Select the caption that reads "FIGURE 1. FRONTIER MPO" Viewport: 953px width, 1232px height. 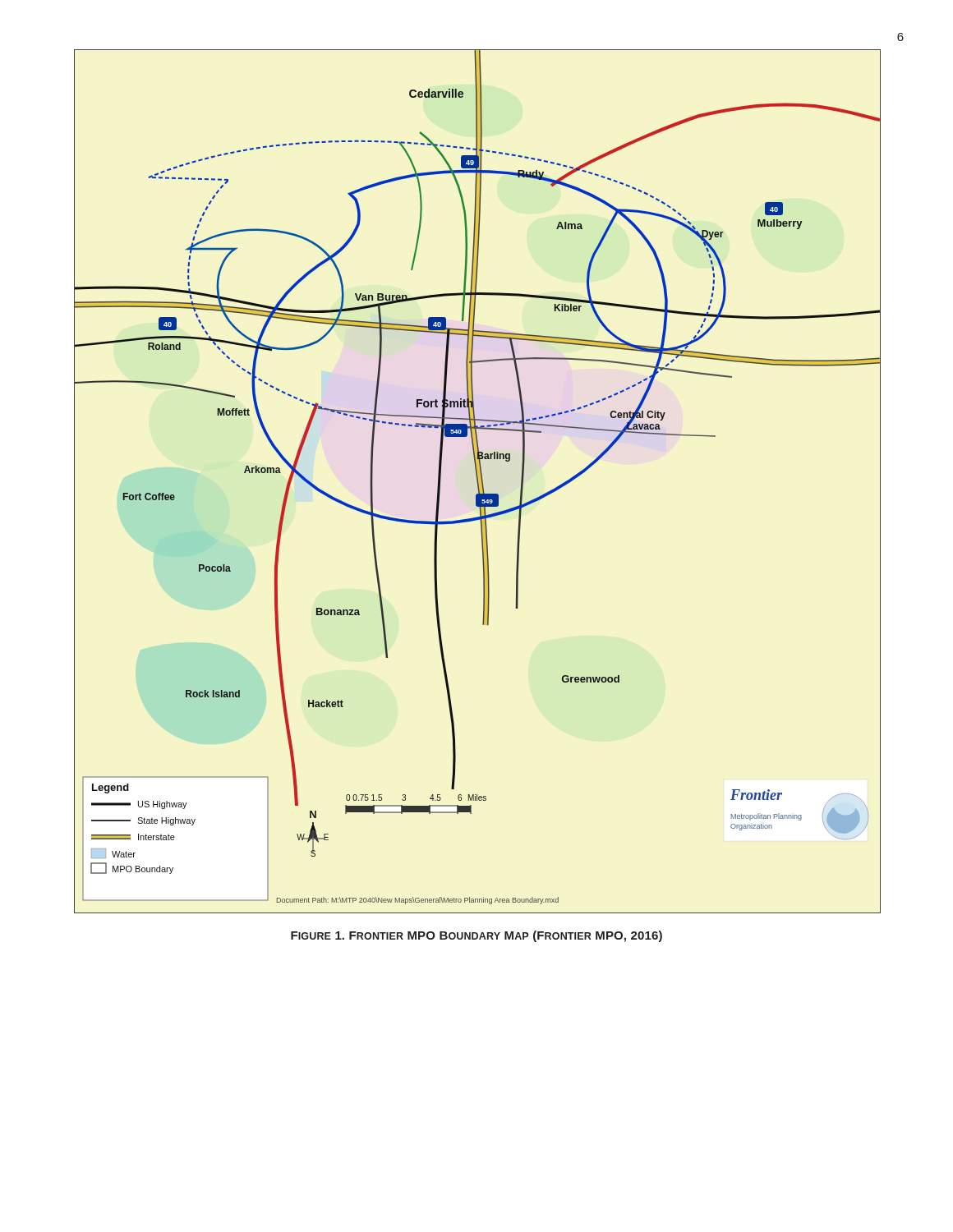pos(476,935)
